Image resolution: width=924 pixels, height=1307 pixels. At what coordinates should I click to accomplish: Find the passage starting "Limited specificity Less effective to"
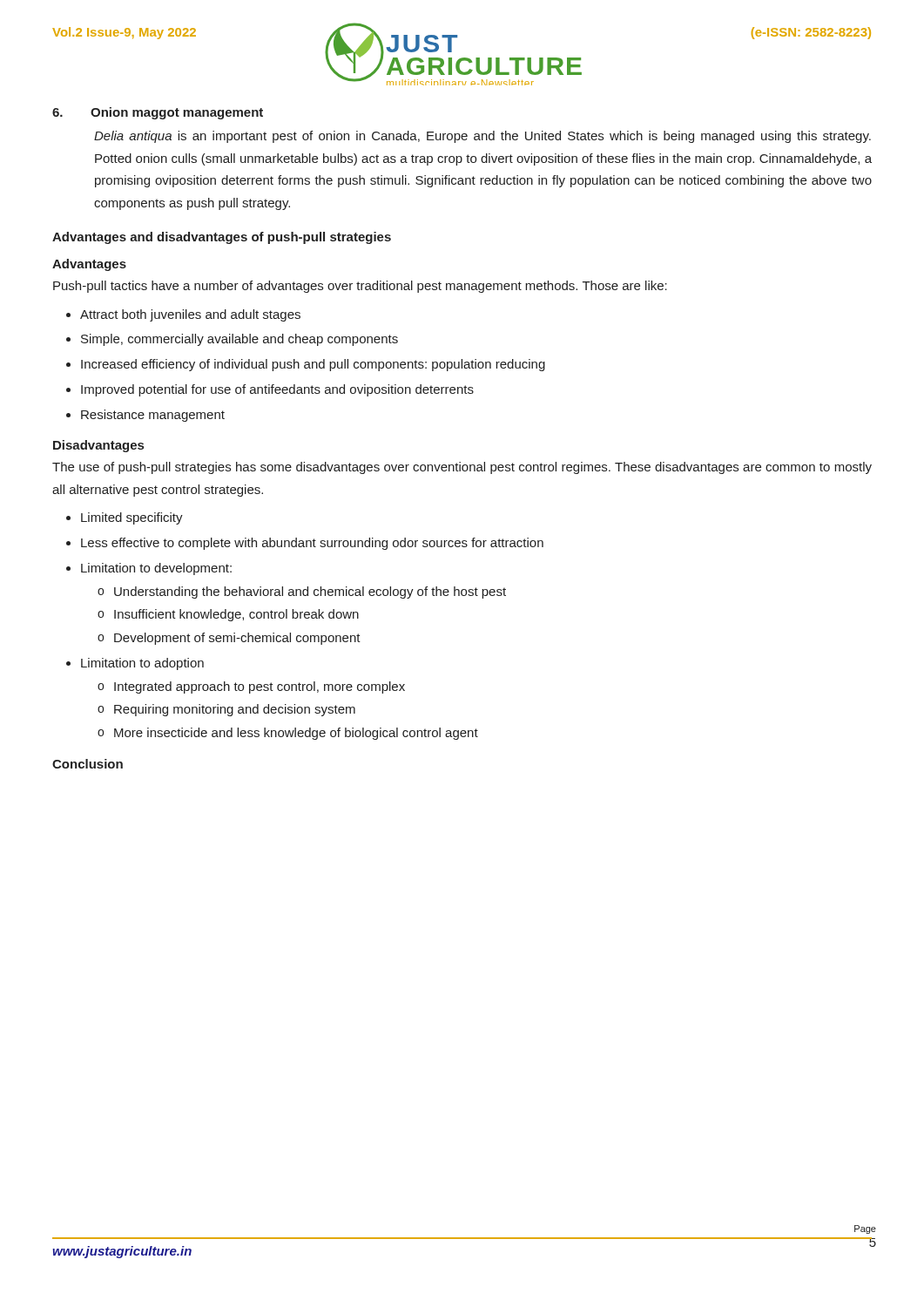tap(132, 518)
